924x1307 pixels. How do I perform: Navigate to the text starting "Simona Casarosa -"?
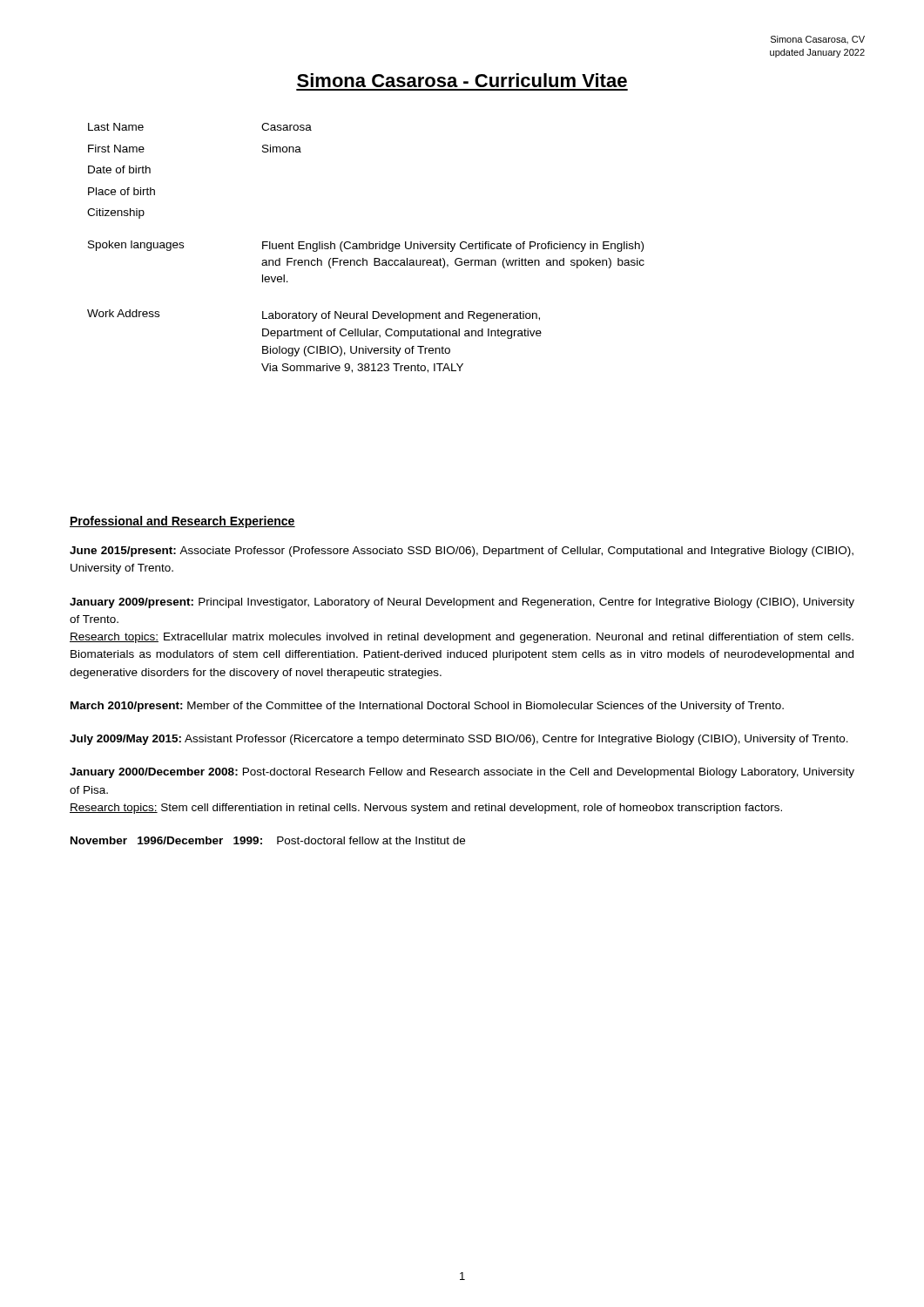tap(462, 81)
